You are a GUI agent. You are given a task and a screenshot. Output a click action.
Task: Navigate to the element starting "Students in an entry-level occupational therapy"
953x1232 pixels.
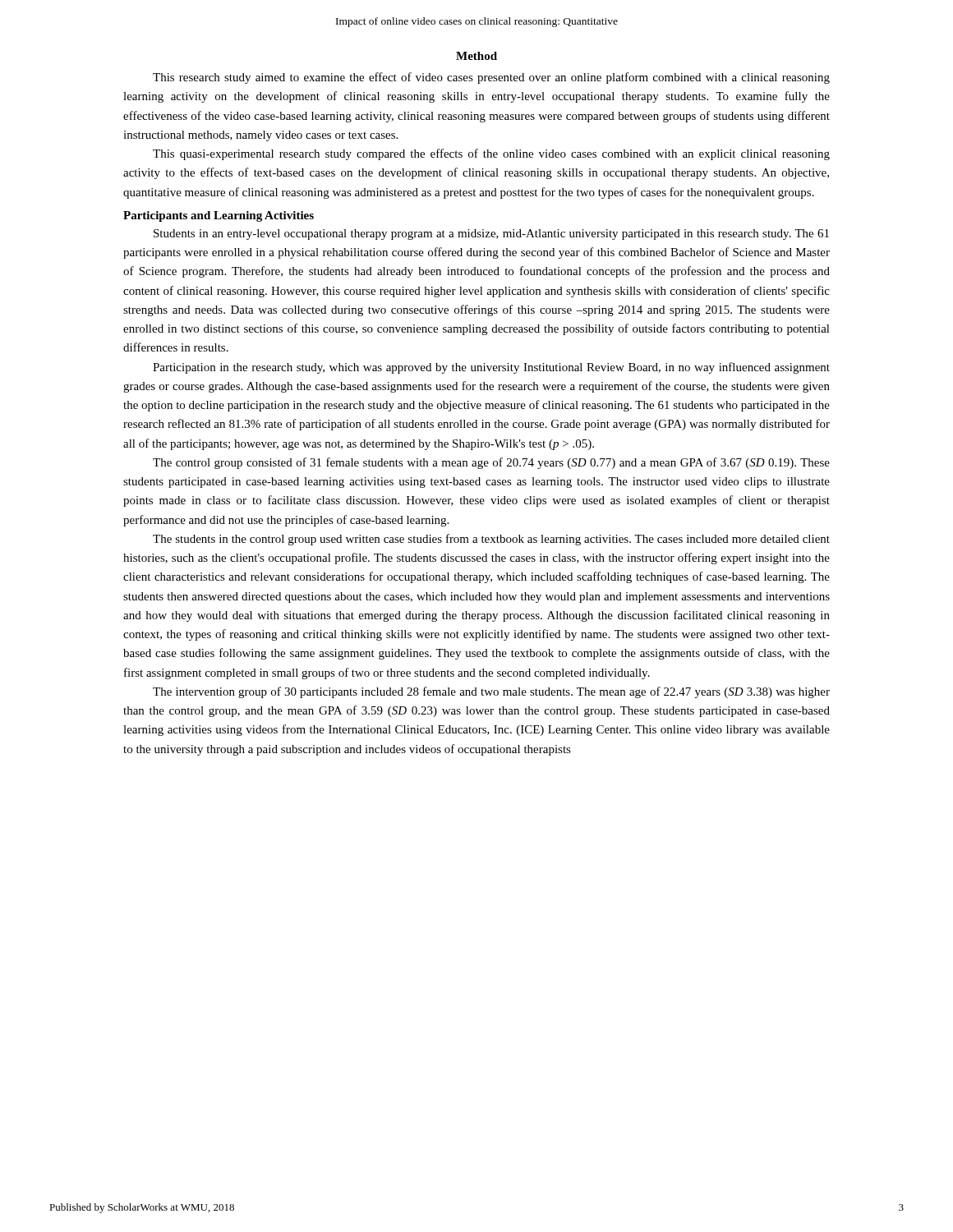(476, 290)
